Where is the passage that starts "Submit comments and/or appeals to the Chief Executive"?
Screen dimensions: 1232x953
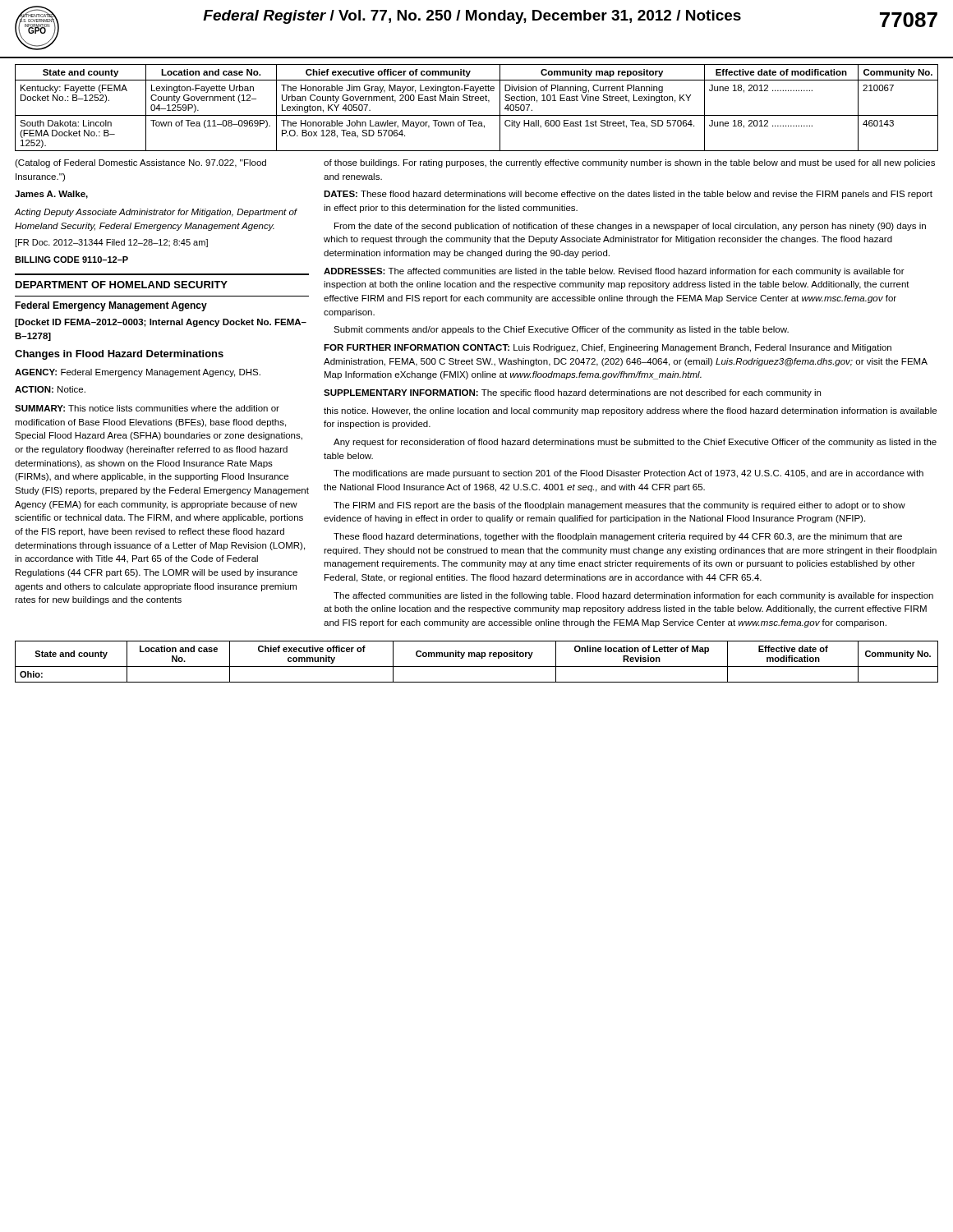631,330
